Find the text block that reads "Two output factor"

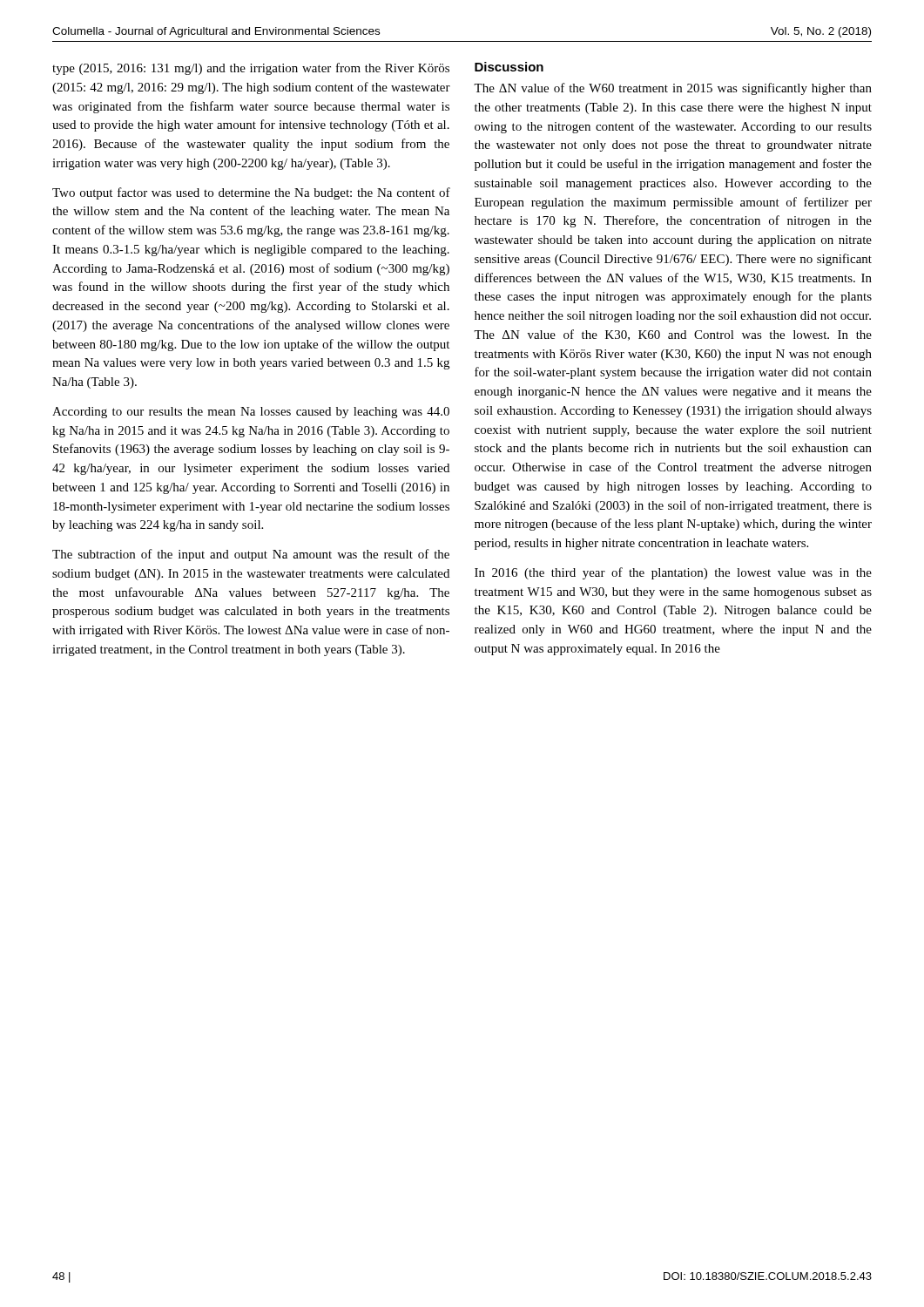[x=251, y=287]
